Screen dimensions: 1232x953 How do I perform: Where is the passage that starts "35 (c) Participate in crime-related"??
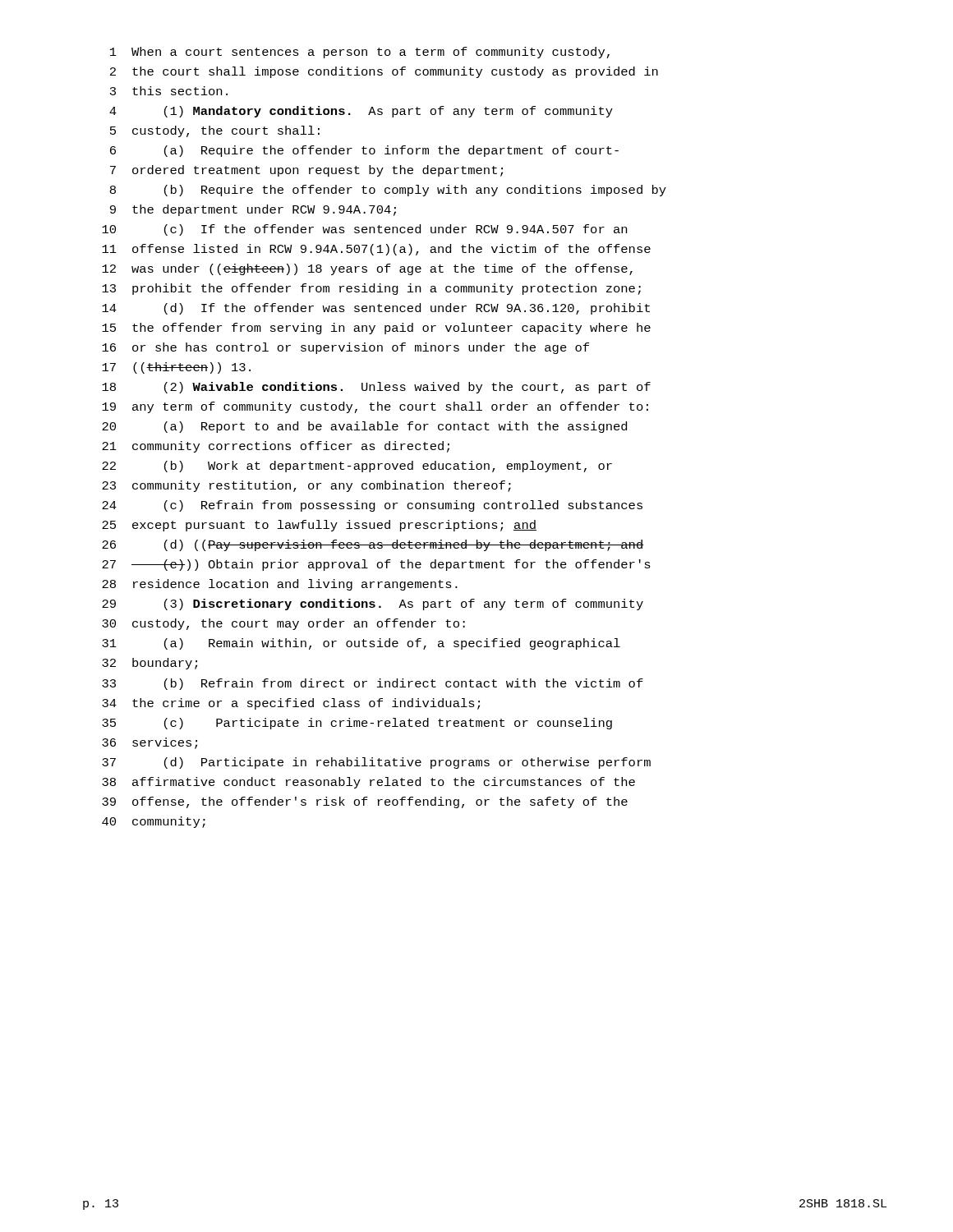click(x=485, y=733)
